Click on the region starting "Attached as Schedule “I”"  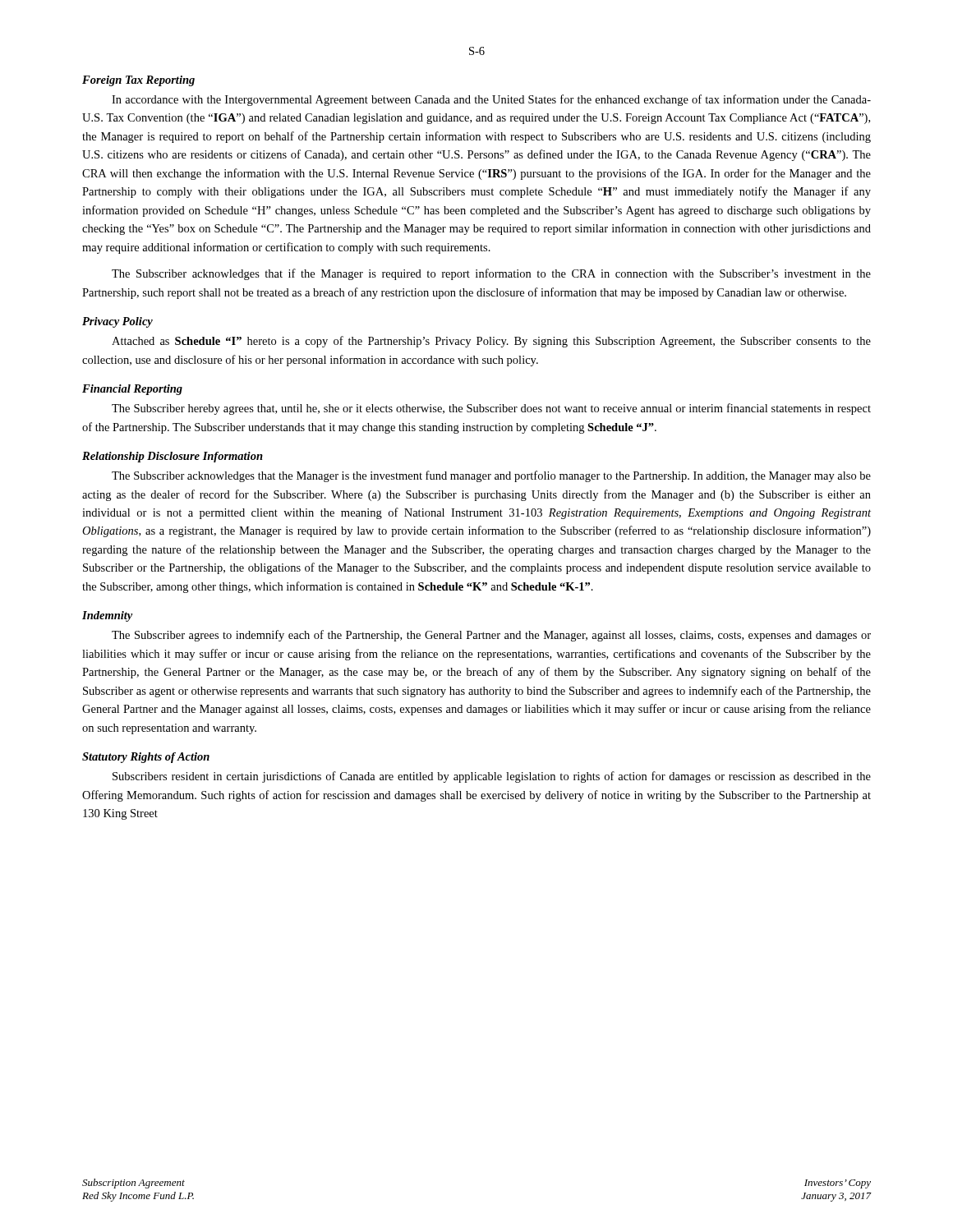pos(476,350)
